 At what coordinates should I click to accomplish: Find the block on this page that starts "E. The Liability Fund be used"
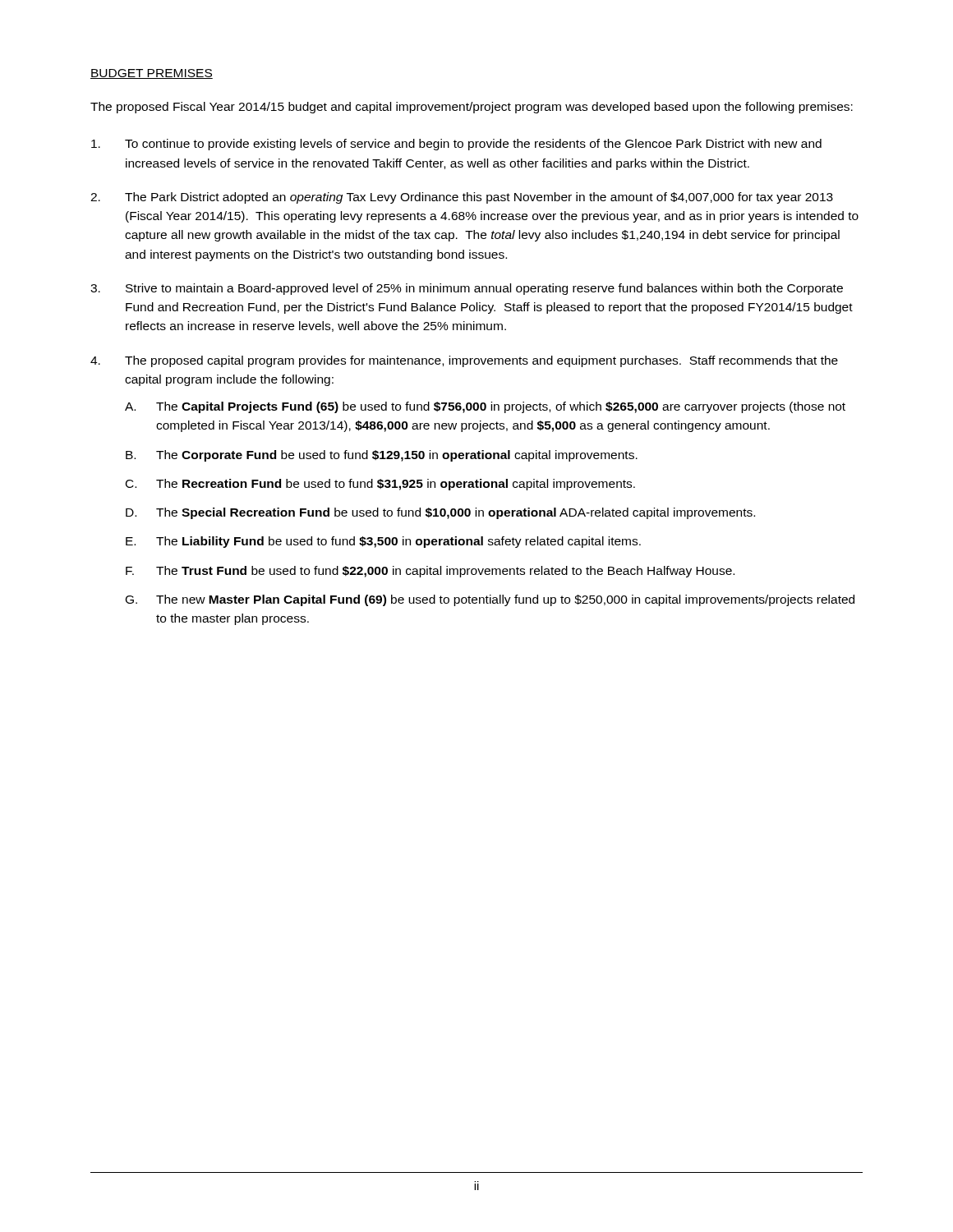pos(494,541)
